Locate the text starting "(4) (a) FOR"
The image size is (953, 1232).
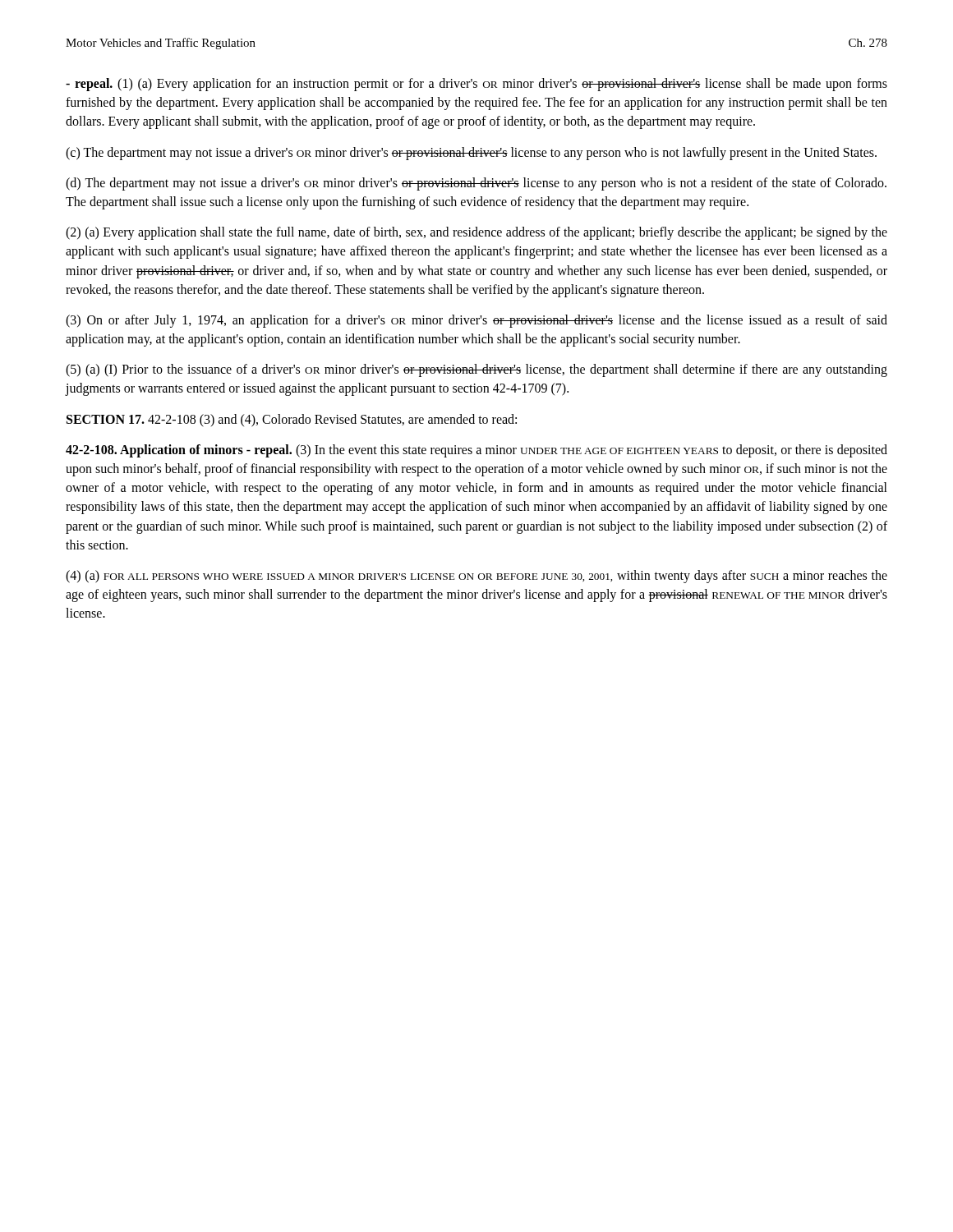coord(476,594)
